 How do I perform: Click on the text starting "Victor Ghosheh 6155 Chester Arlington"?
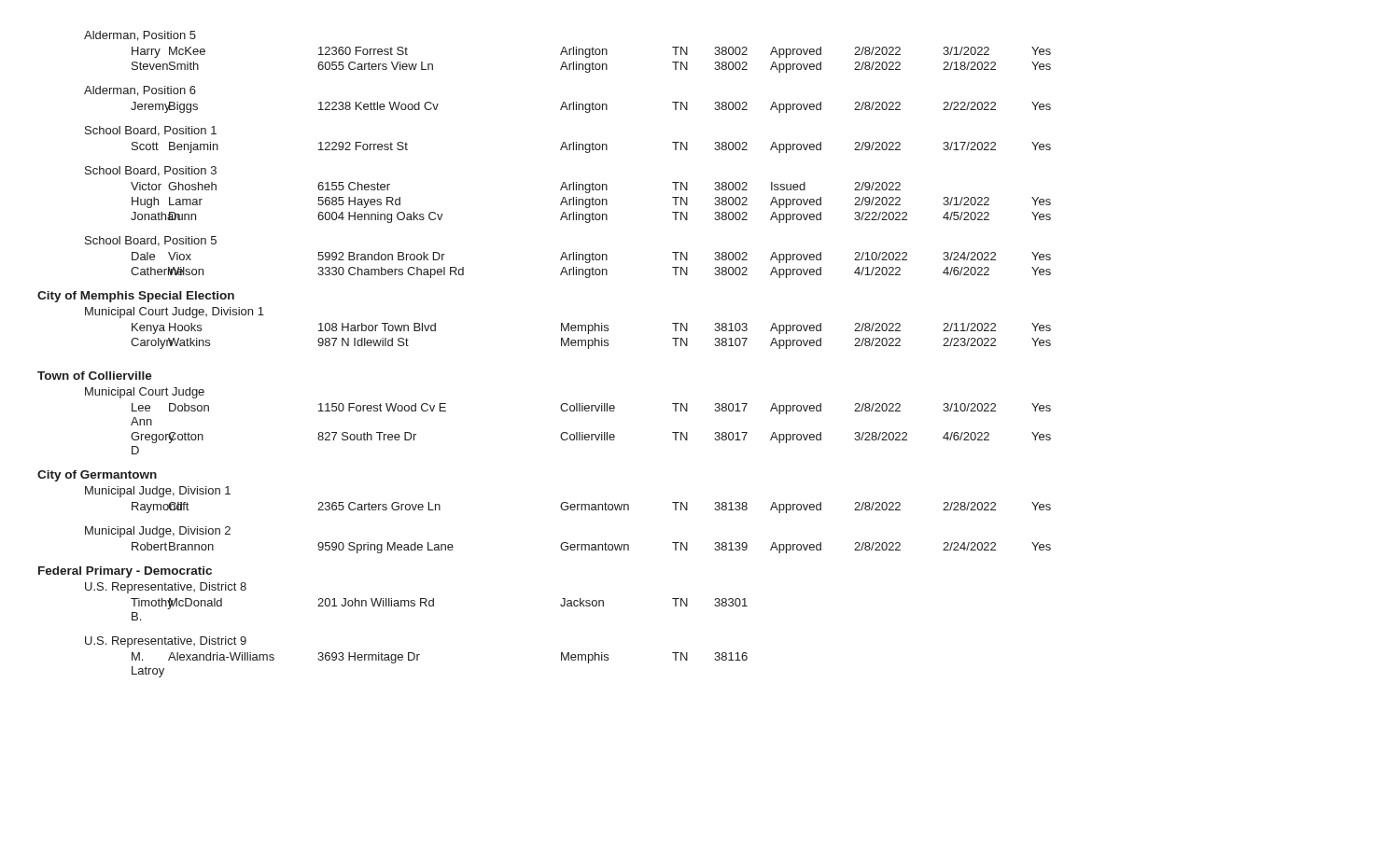pos(173,186)
